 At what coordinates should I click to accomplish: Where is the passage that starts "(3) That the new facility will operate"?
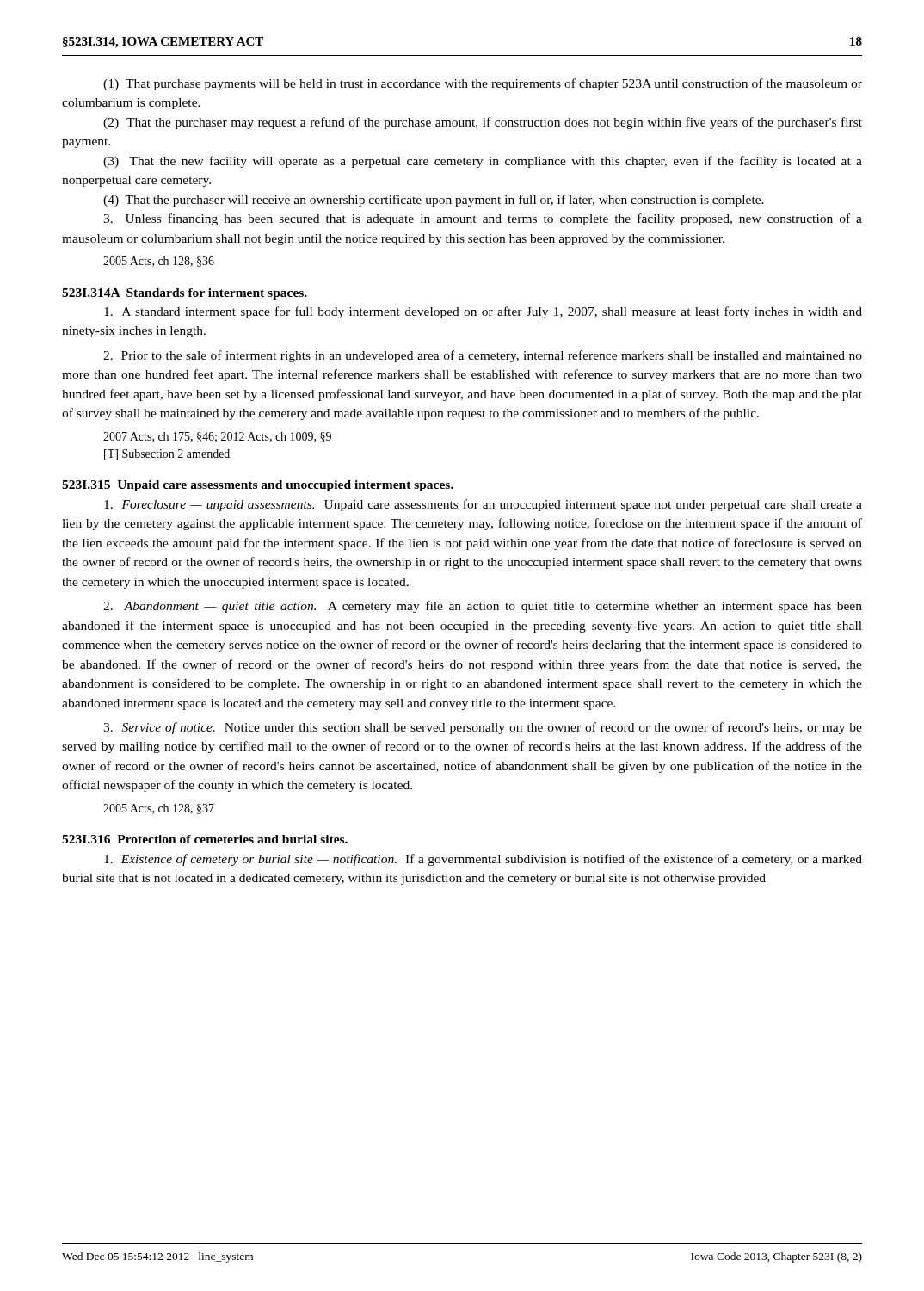click(462, 170)
